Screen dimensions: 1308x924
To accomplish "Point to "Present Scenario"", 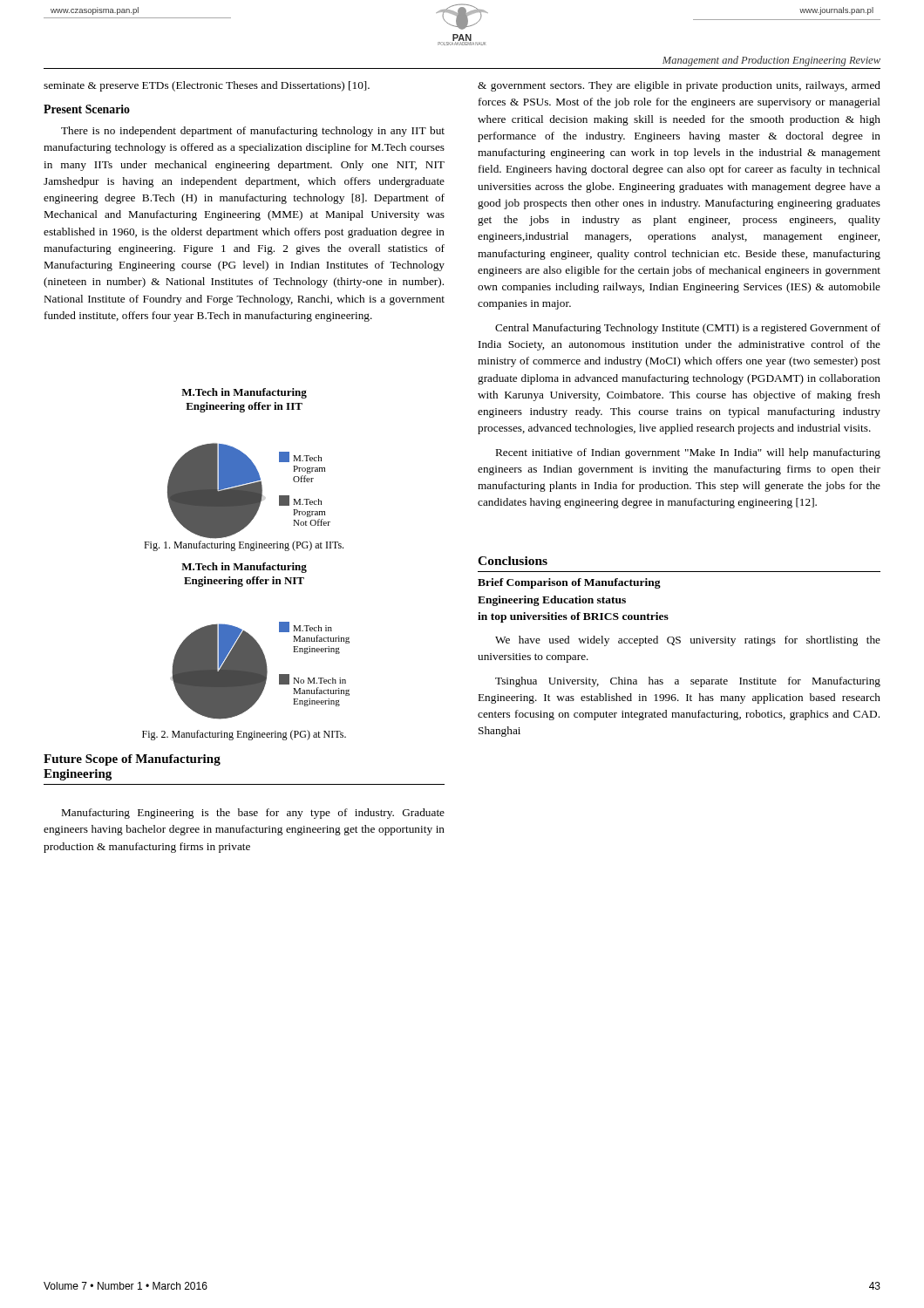I will click(87, 109).
